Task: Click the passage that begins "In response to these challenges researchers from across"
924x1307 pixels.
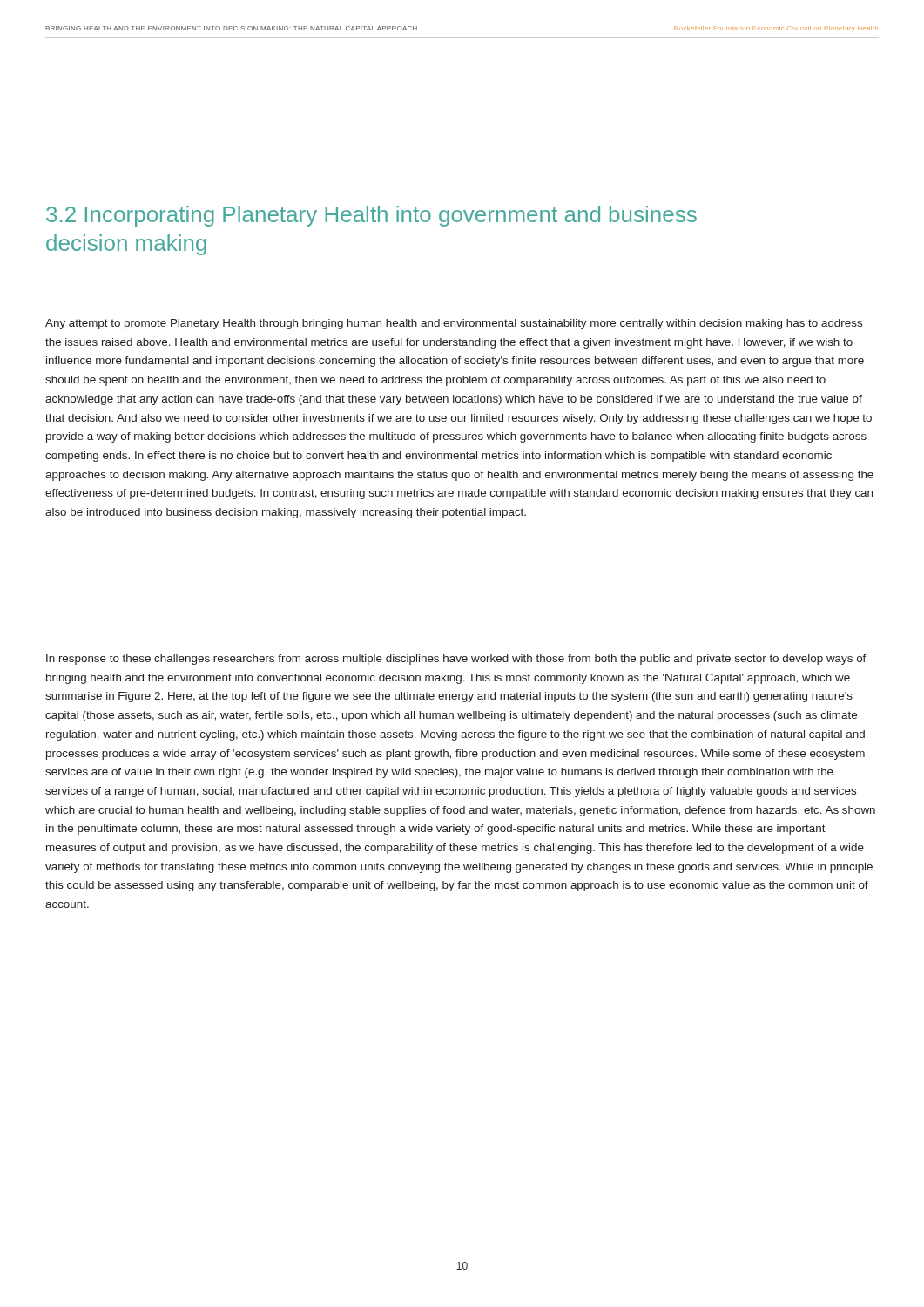Action: coord(462,782)
